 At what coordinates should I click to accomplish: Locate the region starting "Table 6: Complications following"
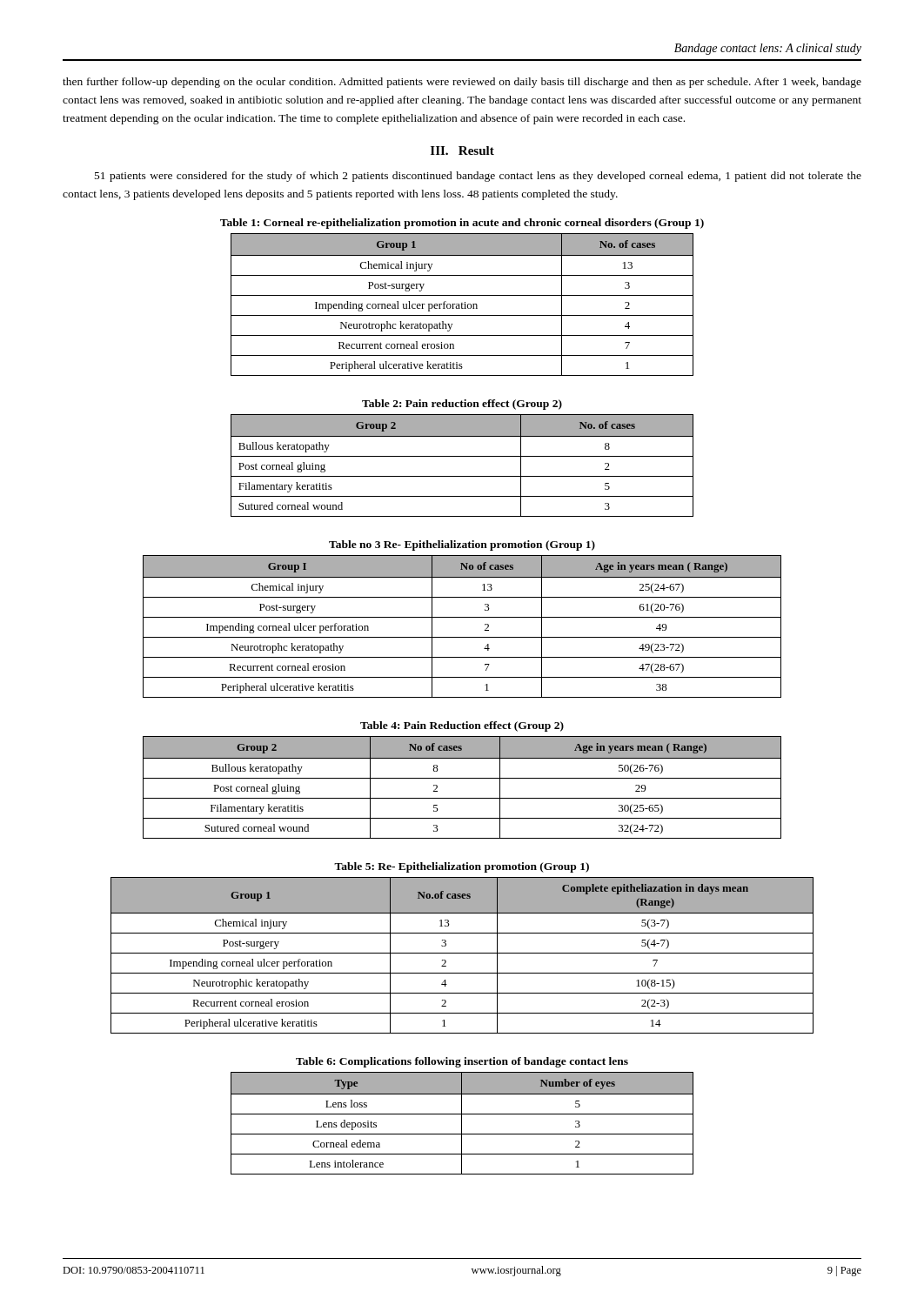[x=462, y=1061]
